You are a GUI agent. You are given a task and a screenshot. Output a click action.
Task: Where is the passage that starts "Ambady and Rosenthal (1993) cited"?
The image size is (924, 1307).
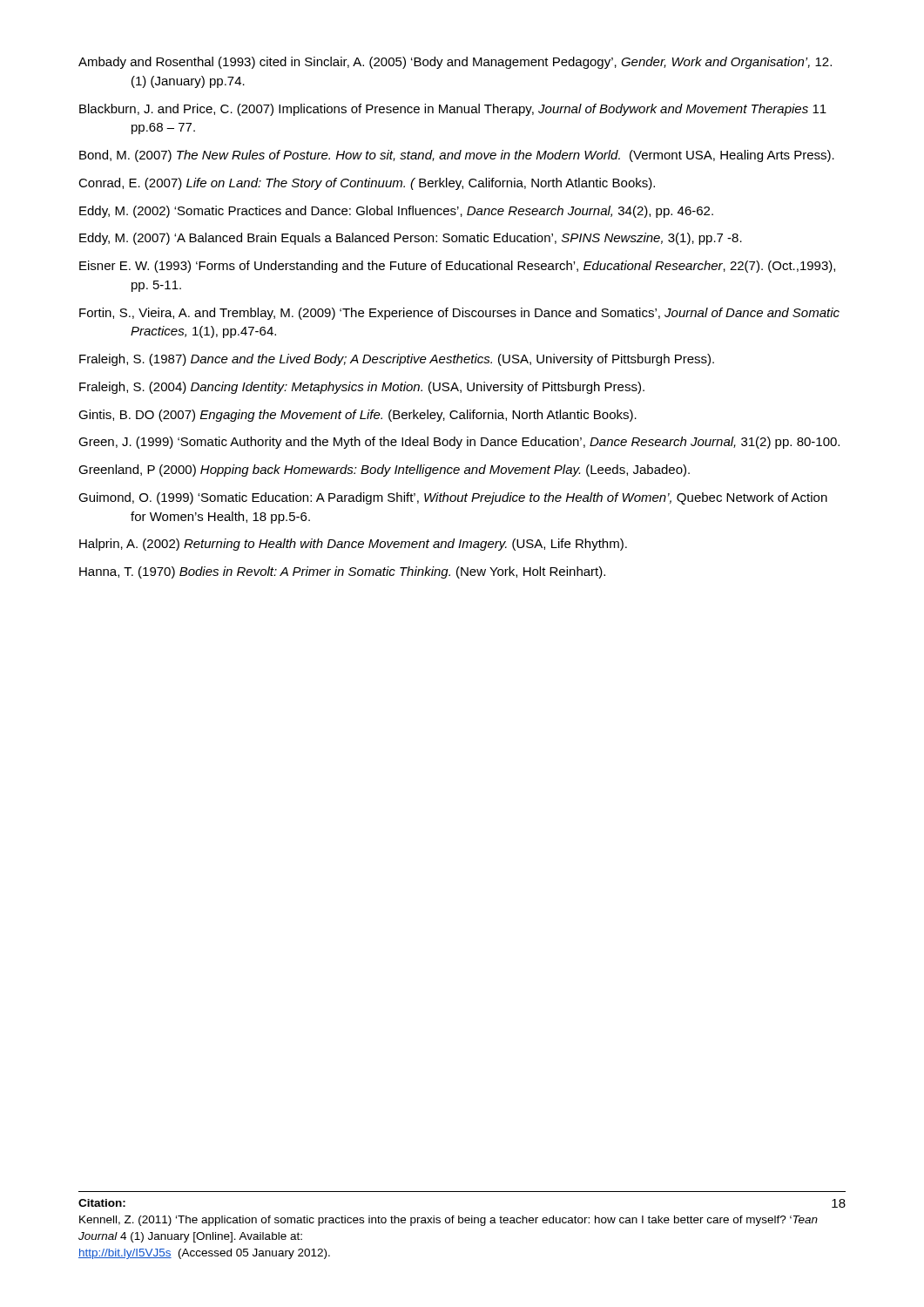point(456,71)
